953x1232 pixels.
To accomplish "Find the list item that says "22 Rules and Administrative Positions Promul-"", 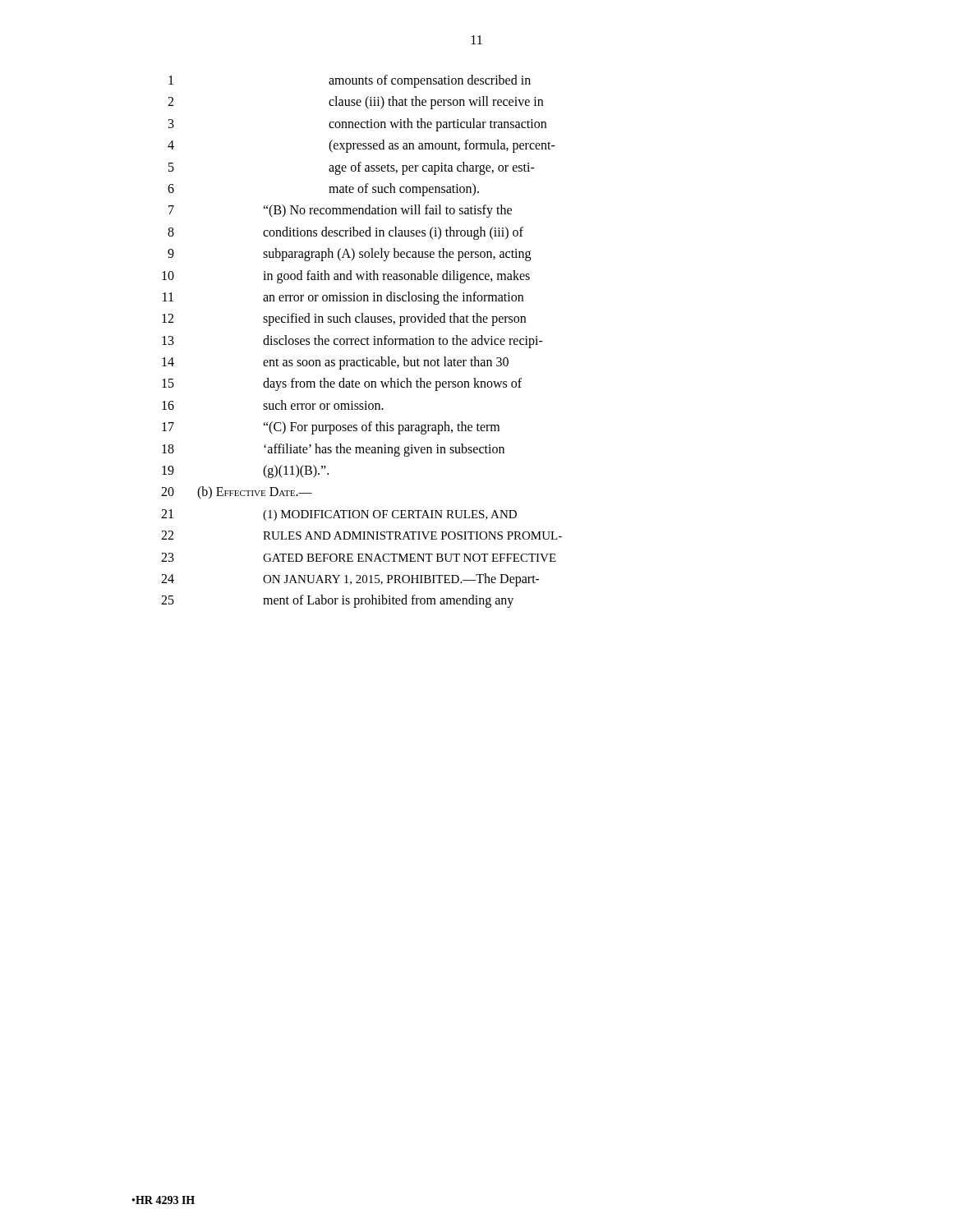I will (501, 536).
